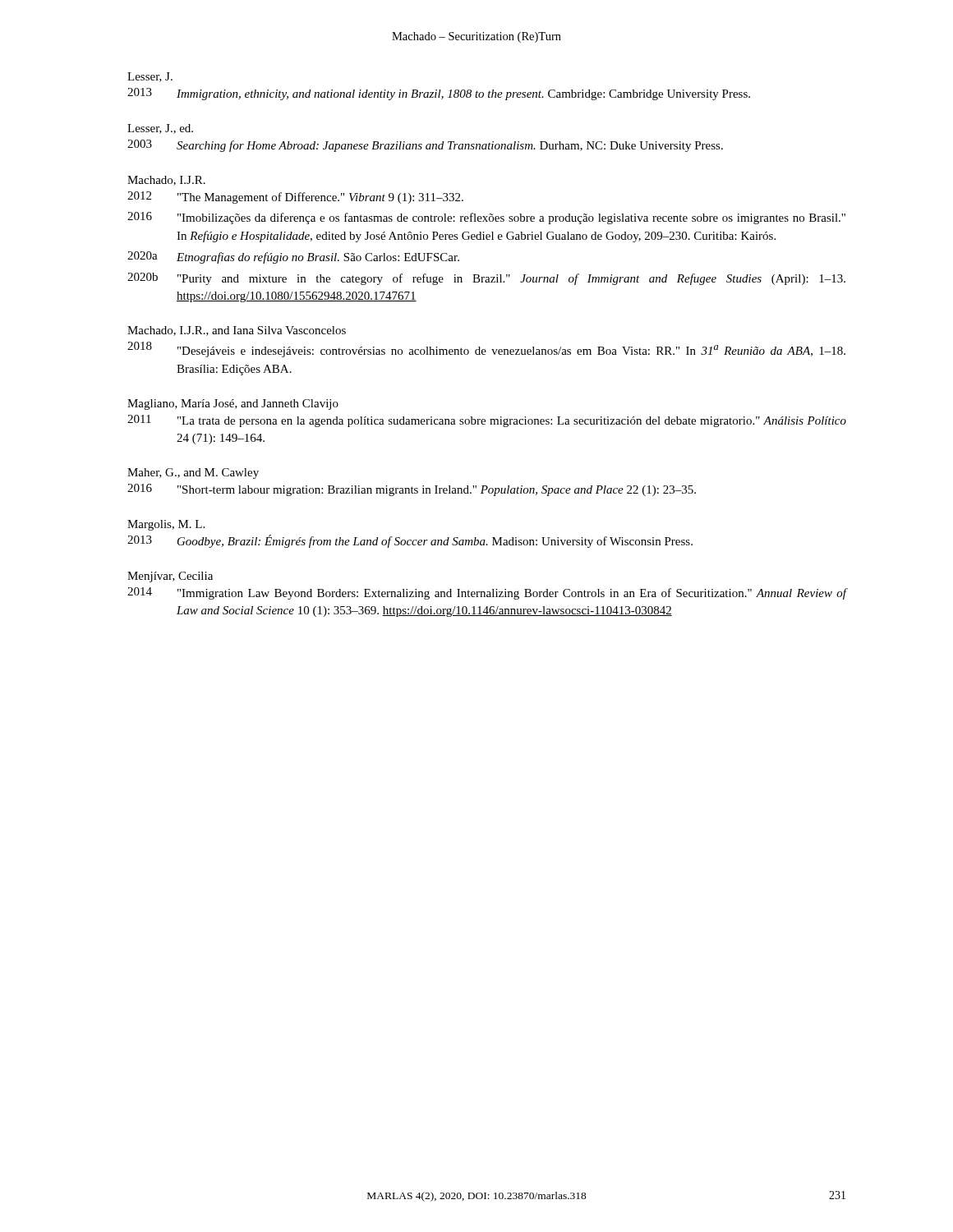Locate the region starting "Menjívar, Cecilia"
The height and width of the screenshot is (1232, 953).
[170, 575]
